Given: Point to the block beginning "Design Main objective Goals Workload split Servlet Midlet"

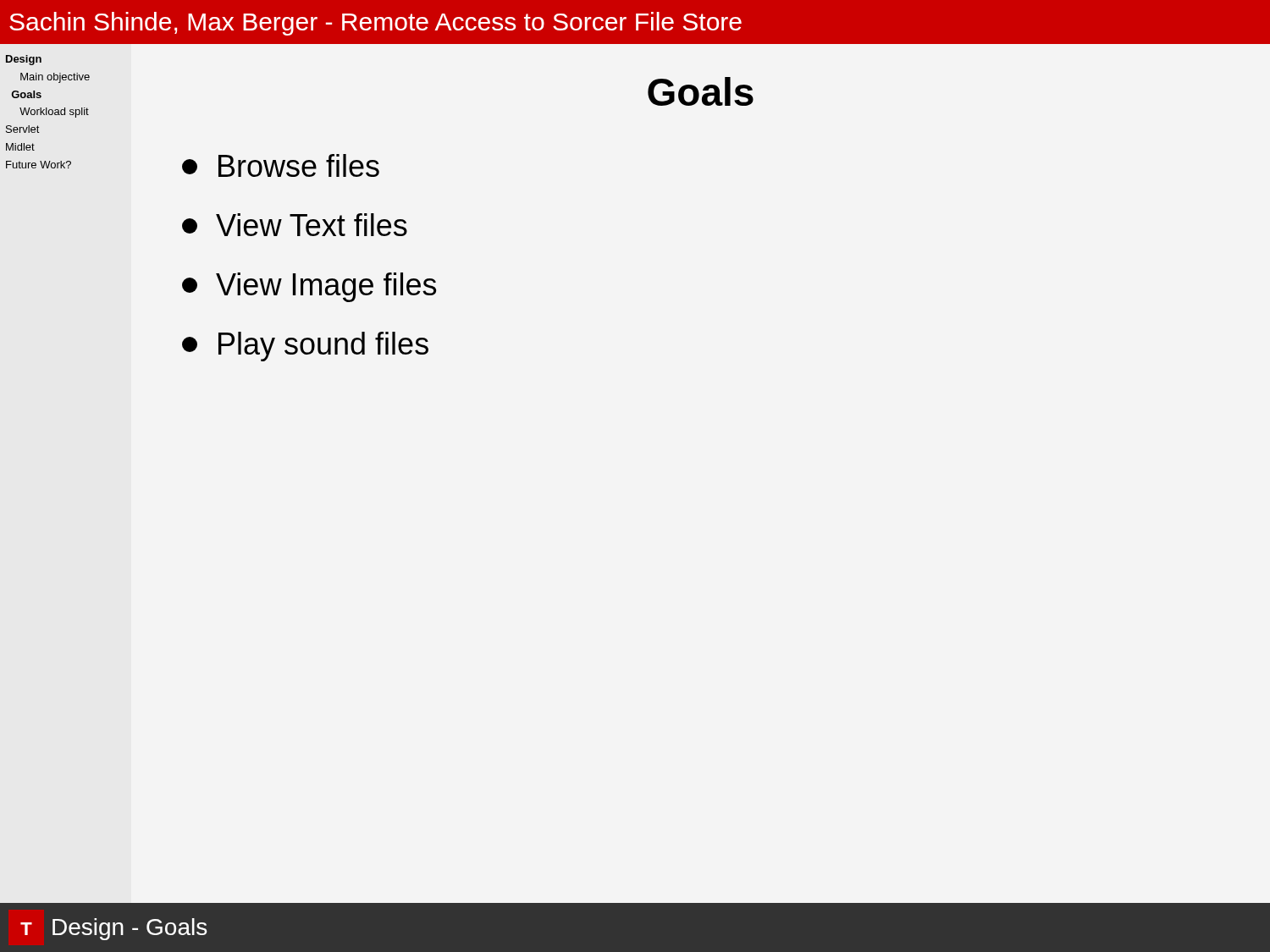Looking at the screenshot, I should pyautogui.click(x=48, y=112).
